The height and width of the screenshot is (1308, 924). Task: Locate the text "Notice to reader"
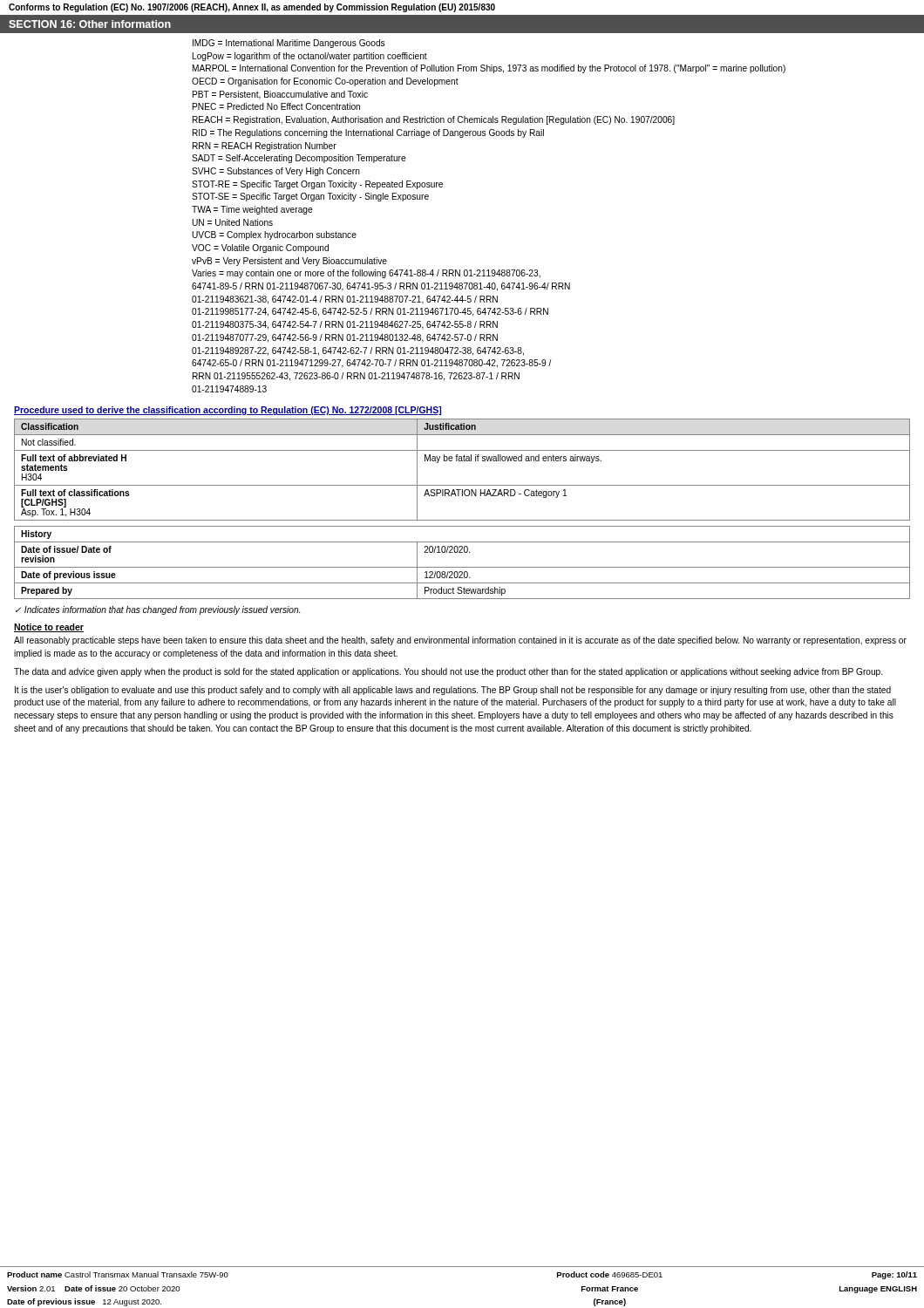49,627
